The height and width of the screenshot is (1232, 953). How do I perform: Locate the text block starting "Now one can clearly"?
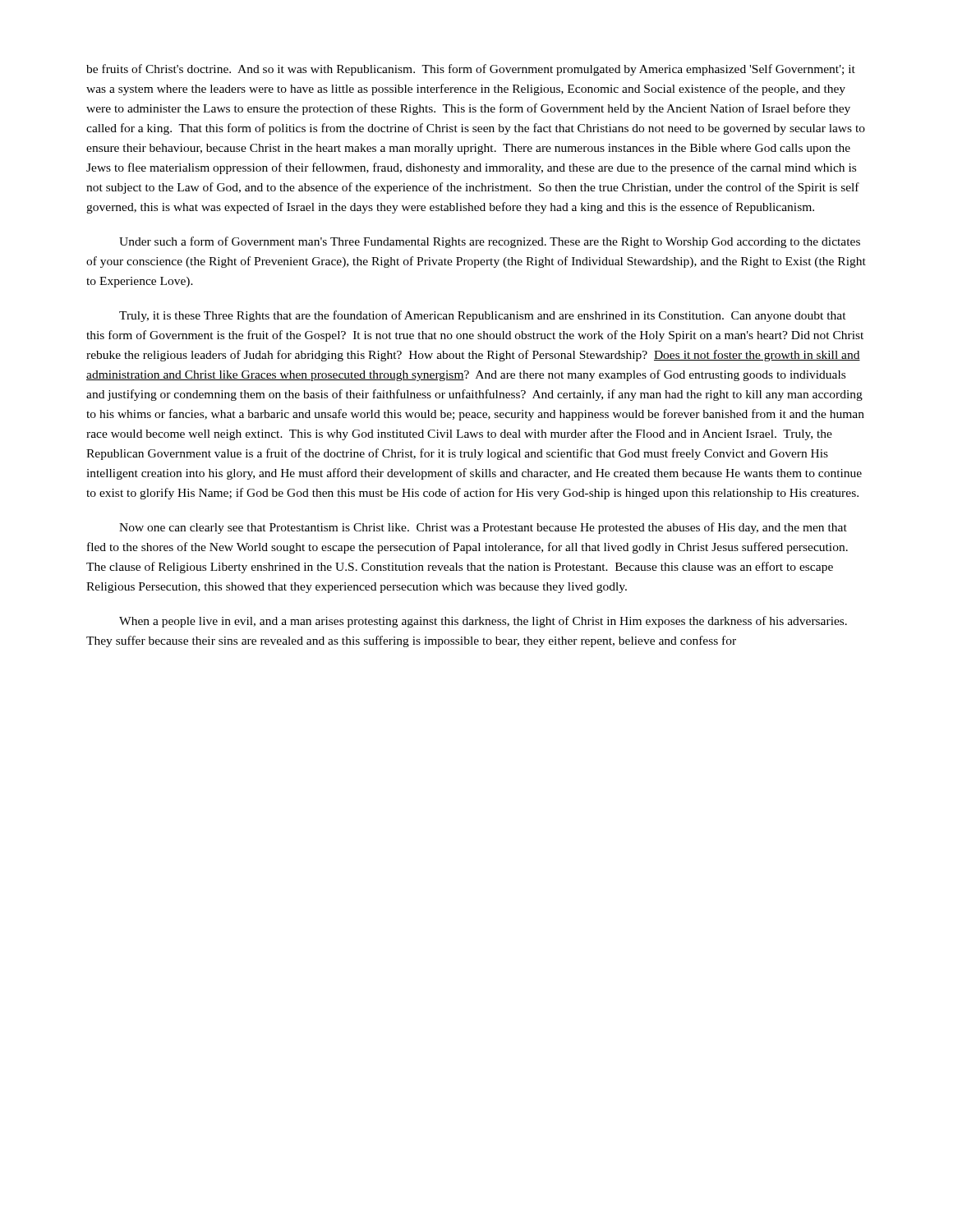[x=469, y=557]
